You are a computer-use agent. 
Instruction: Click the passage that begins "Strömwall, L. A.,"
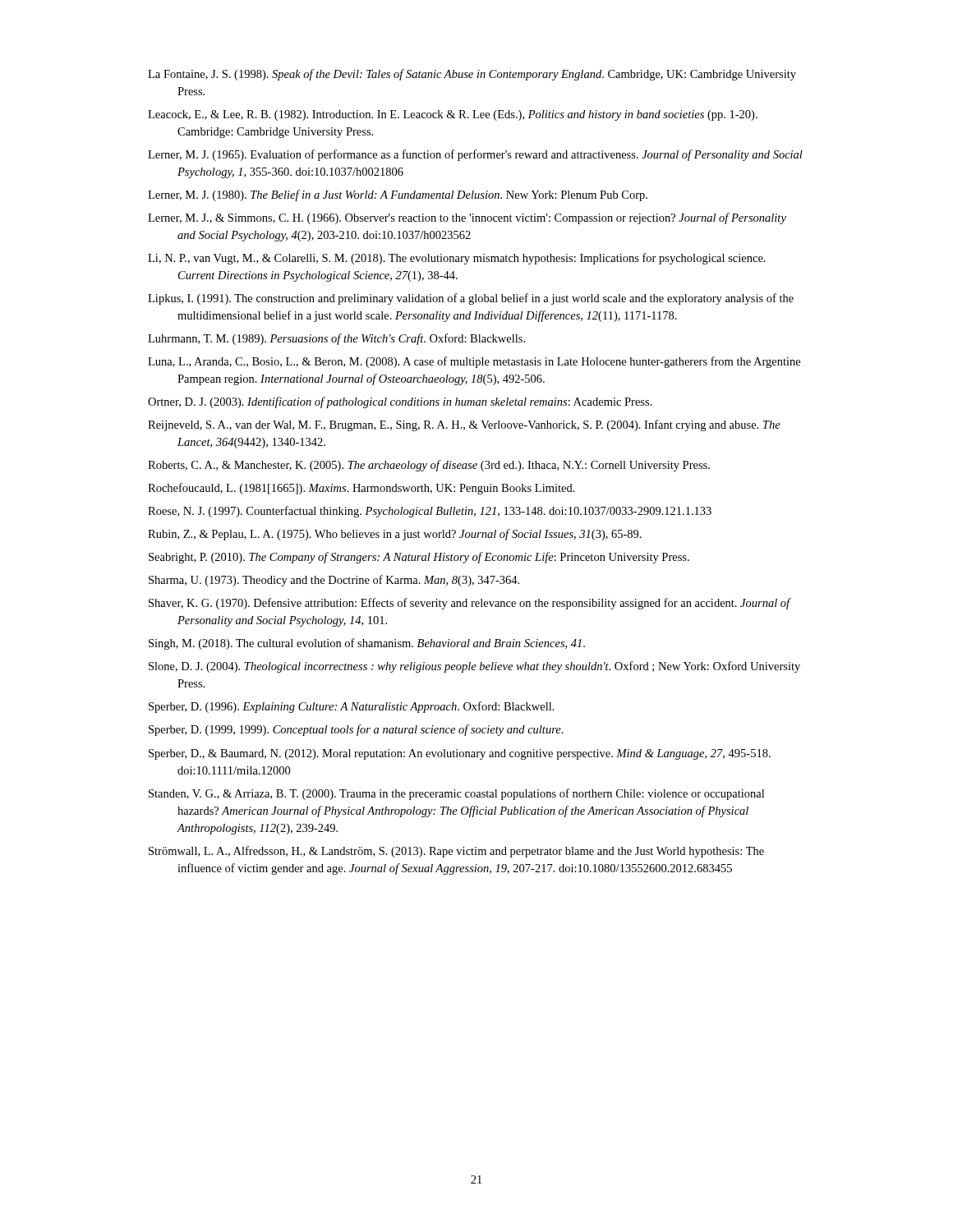point(456,859)
